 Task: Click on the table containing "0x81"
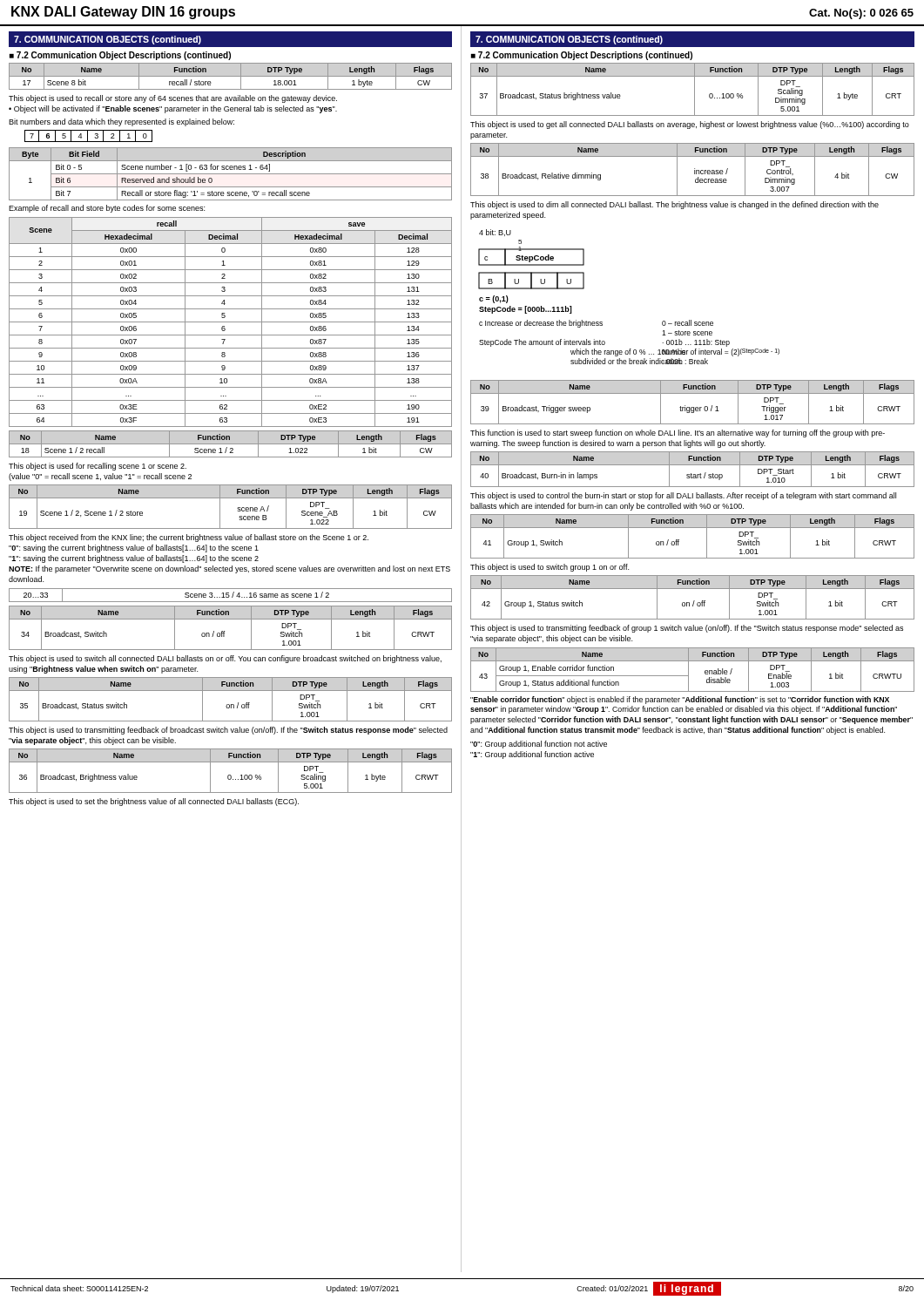tap(230, 322)
